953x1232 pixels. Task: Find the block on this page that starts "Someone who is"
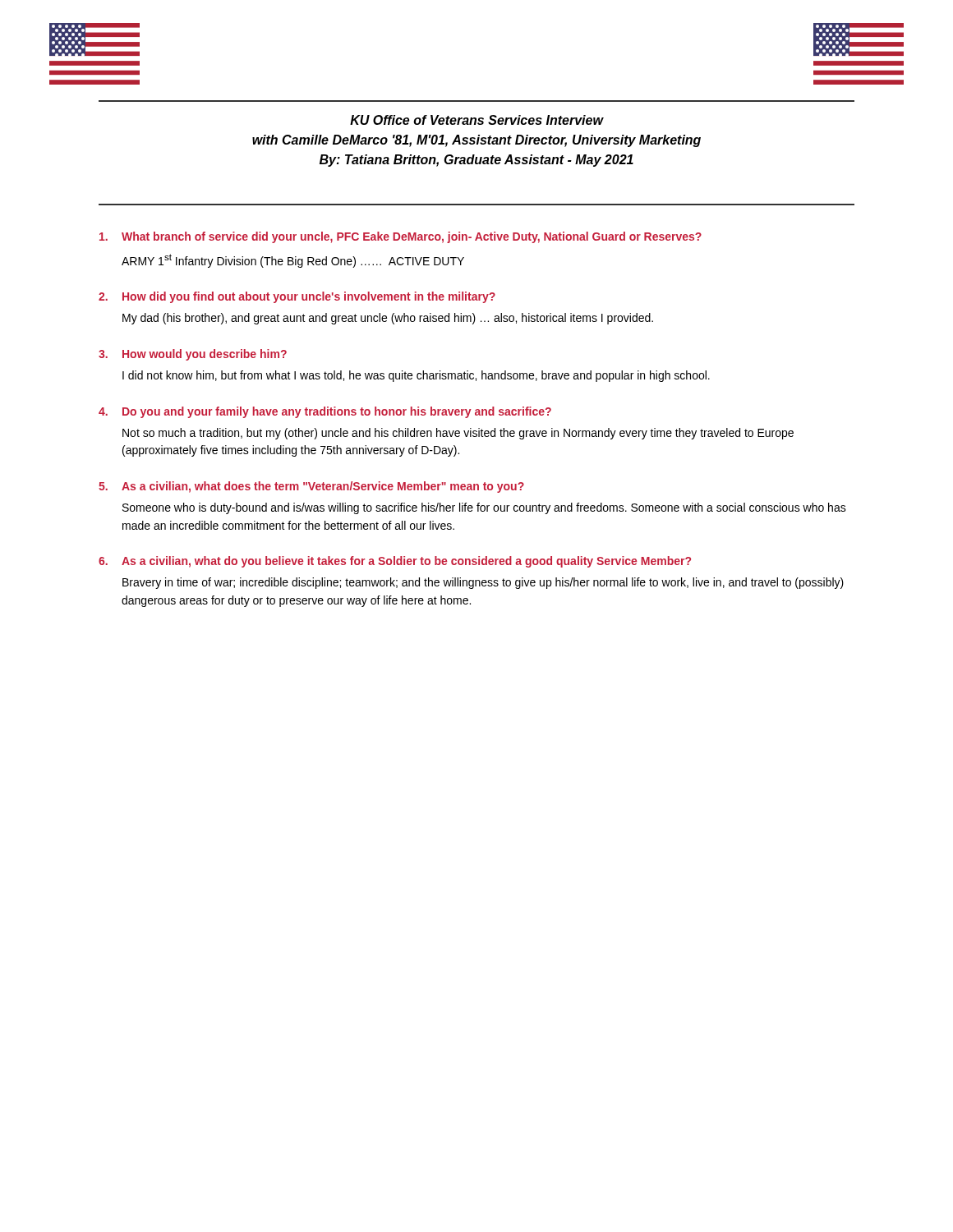coord(484,517)
